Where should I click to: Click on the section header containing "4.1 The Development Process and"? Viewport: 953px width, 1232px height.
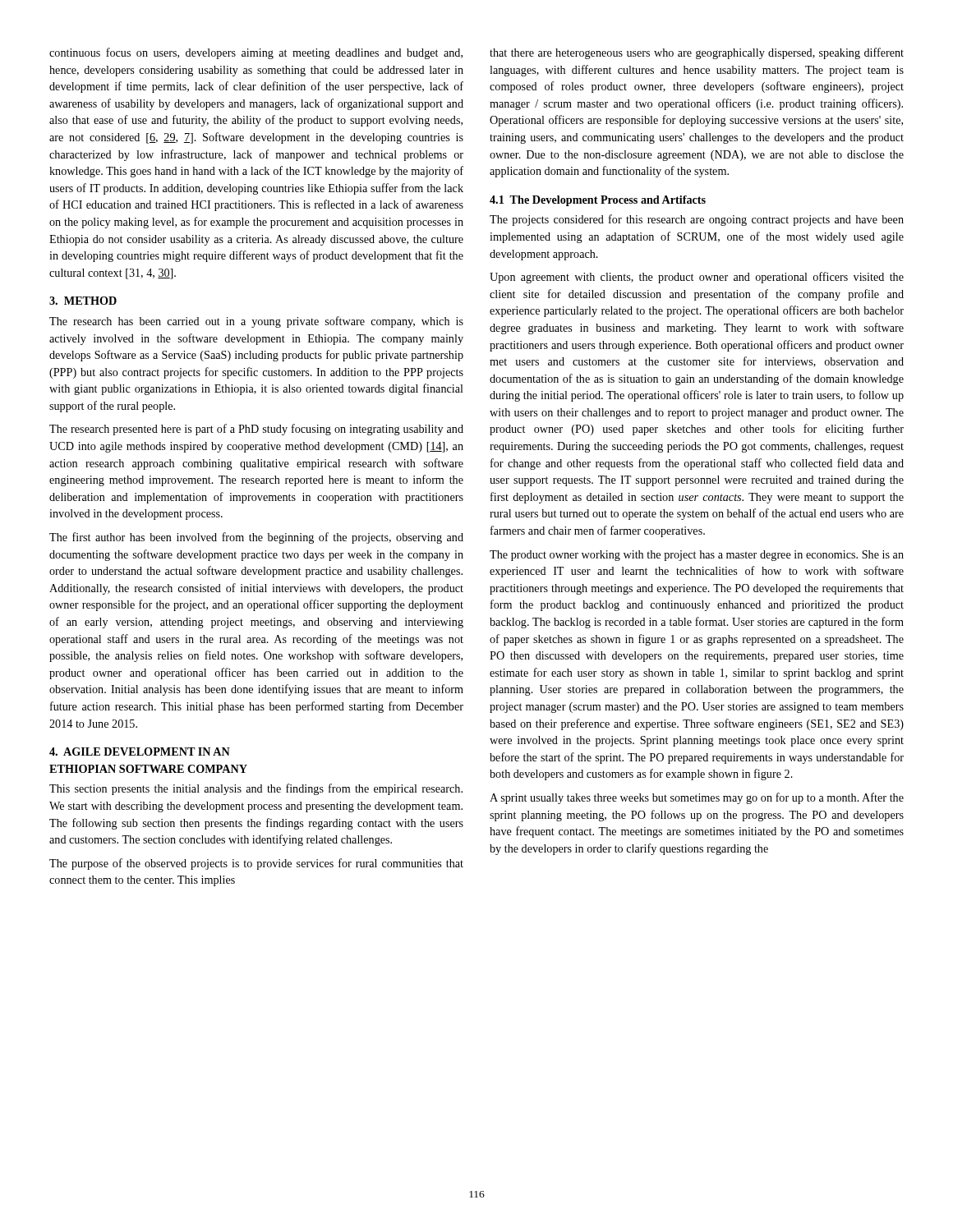click(598, 199)
